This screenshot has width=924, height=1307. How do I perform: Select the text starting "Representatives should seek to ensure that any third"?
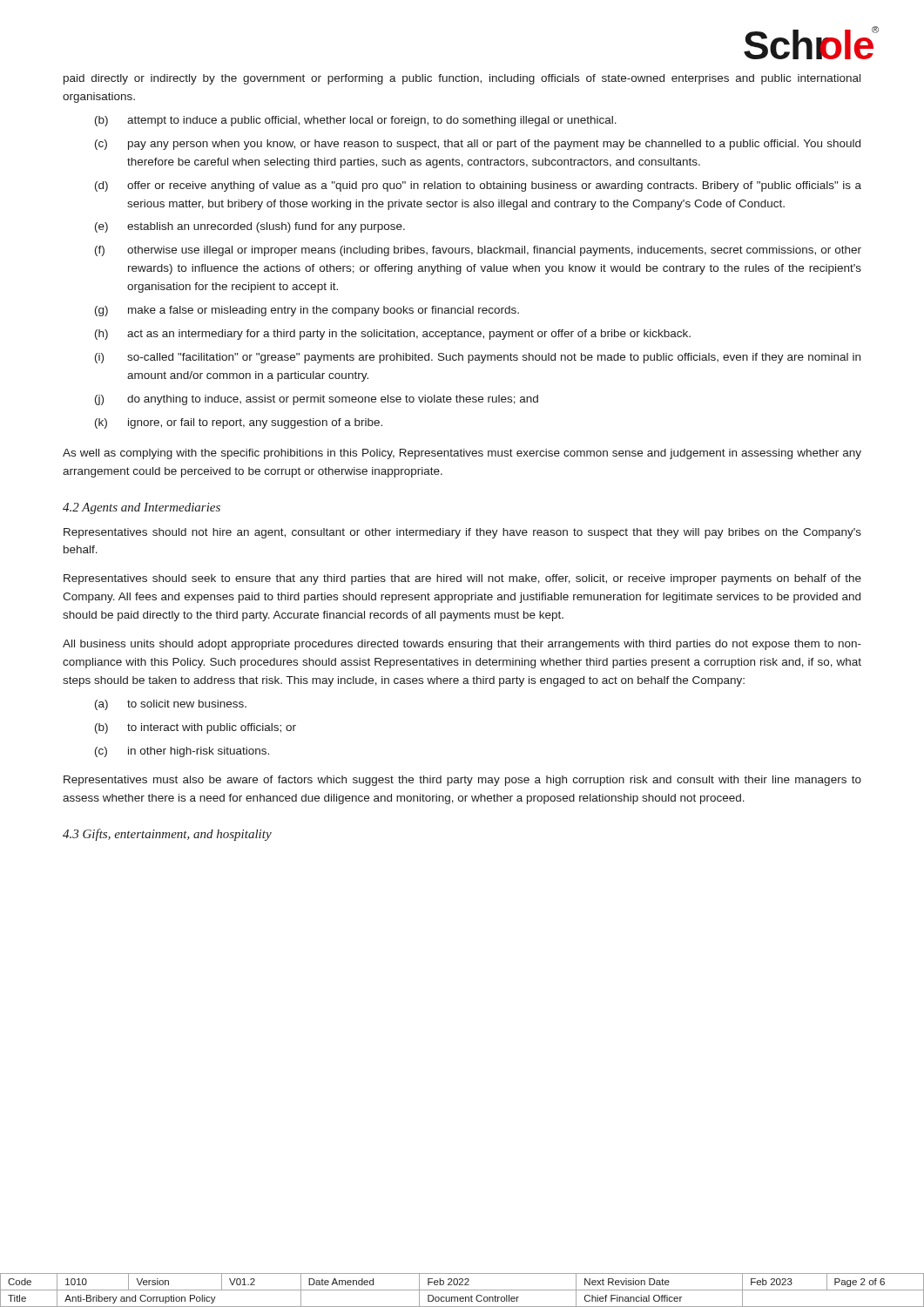point(462,597)
